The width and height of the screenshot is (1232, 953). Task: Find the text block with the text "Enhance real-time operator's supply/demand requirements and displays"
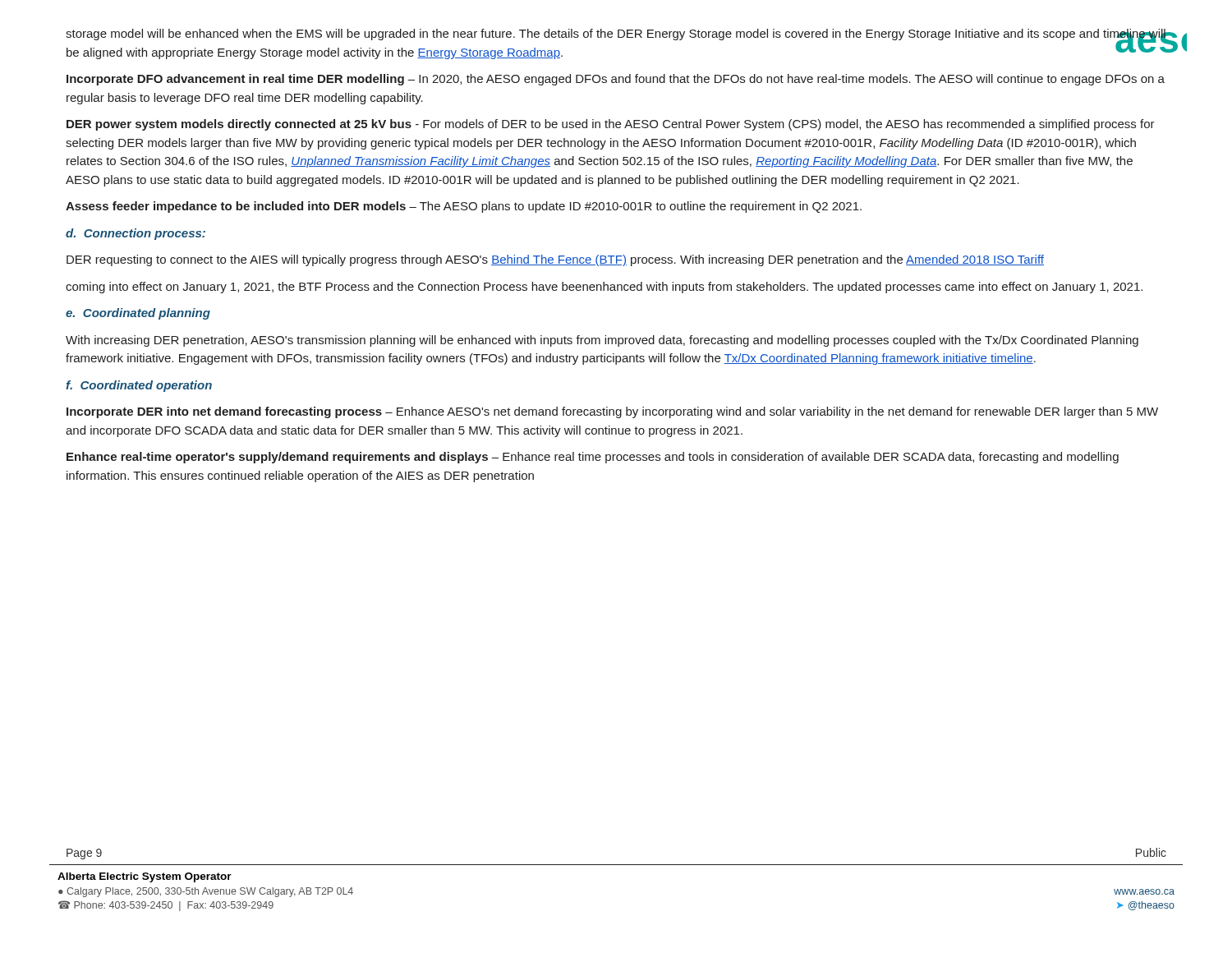point(616,466)
